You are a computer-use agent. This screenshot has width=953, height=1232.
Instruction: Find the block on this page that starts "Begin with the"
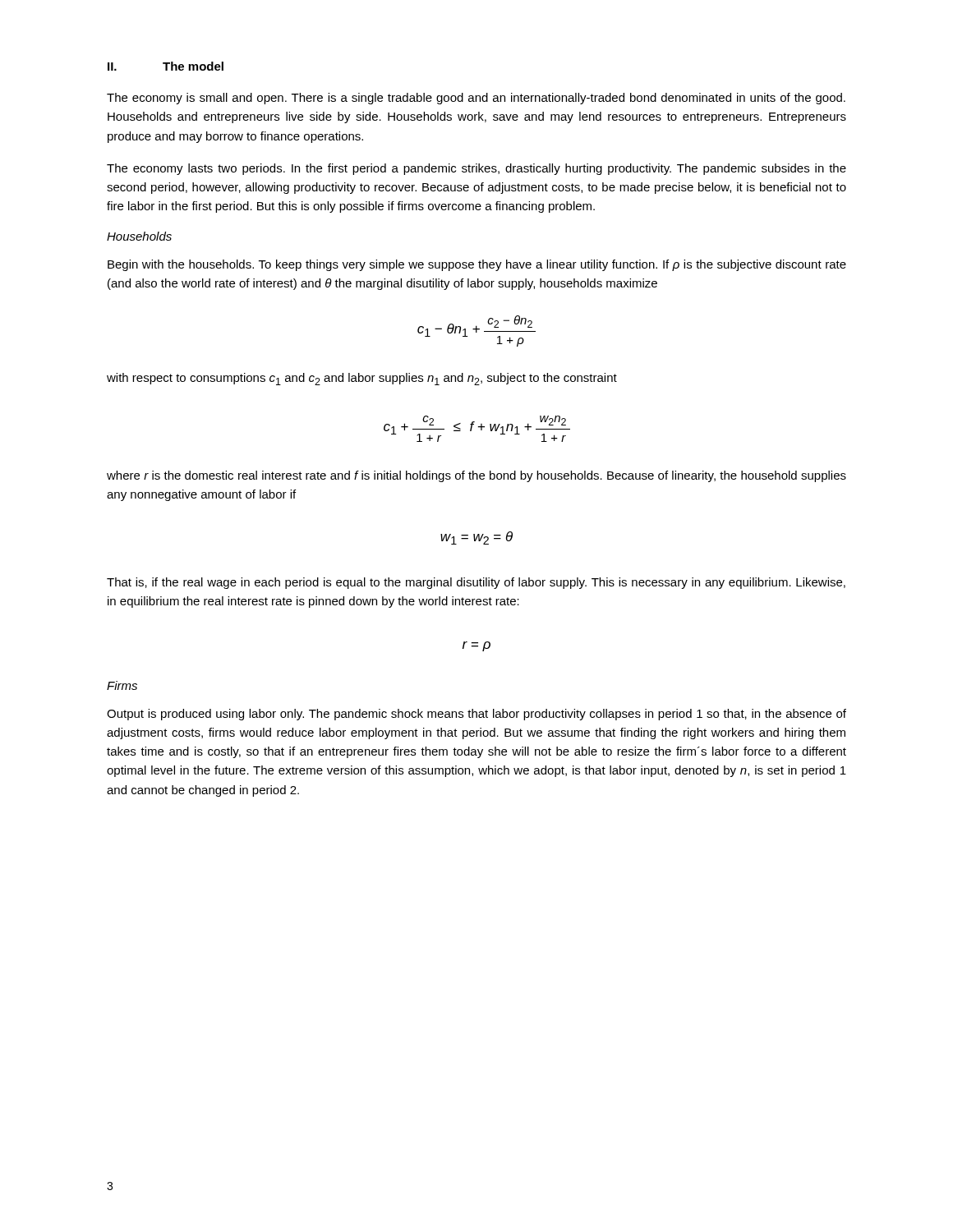[x=476, y=273]
